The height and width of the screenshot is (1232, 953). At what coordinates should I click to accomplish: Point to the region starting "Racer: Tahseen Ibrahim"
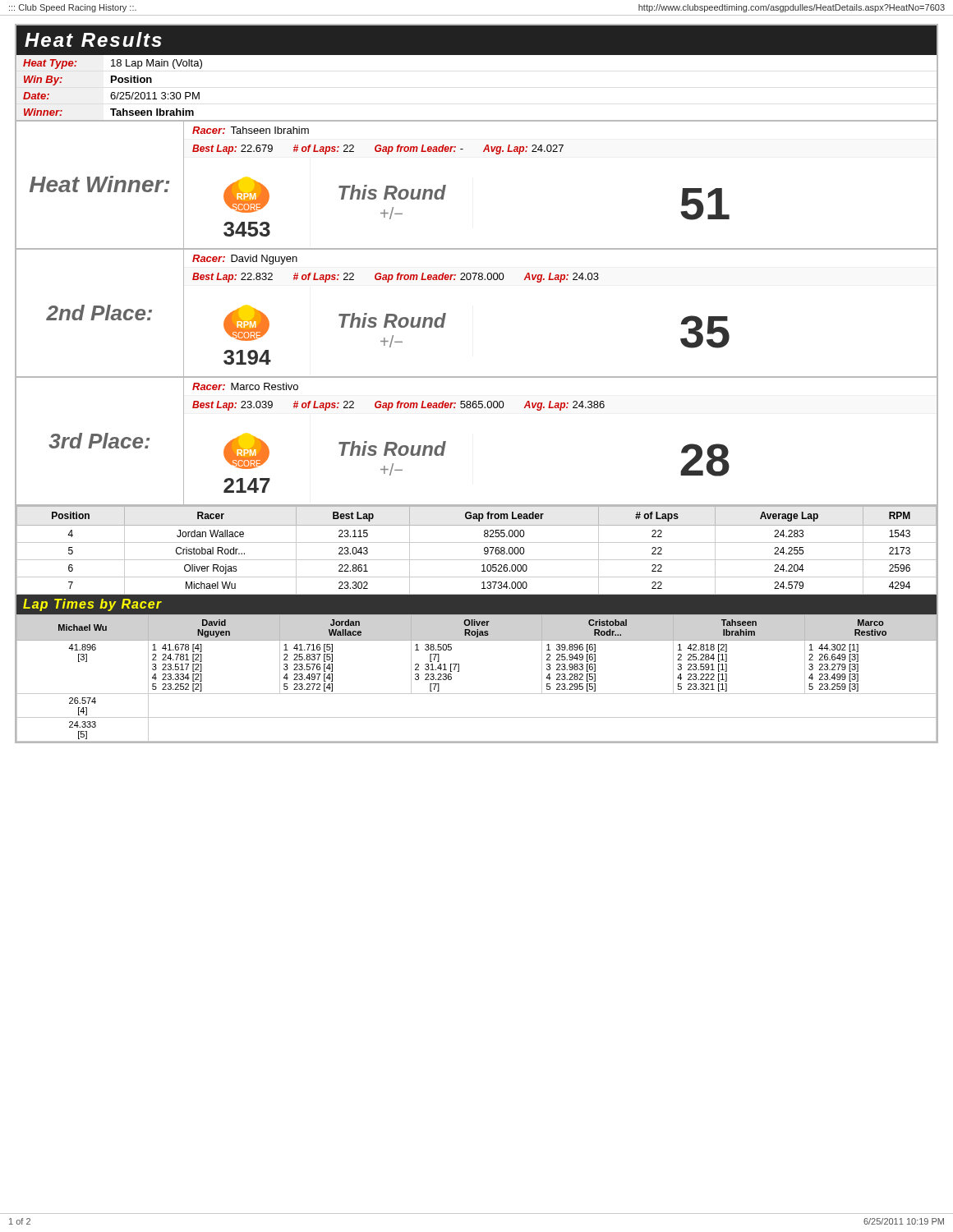point(251,130)
